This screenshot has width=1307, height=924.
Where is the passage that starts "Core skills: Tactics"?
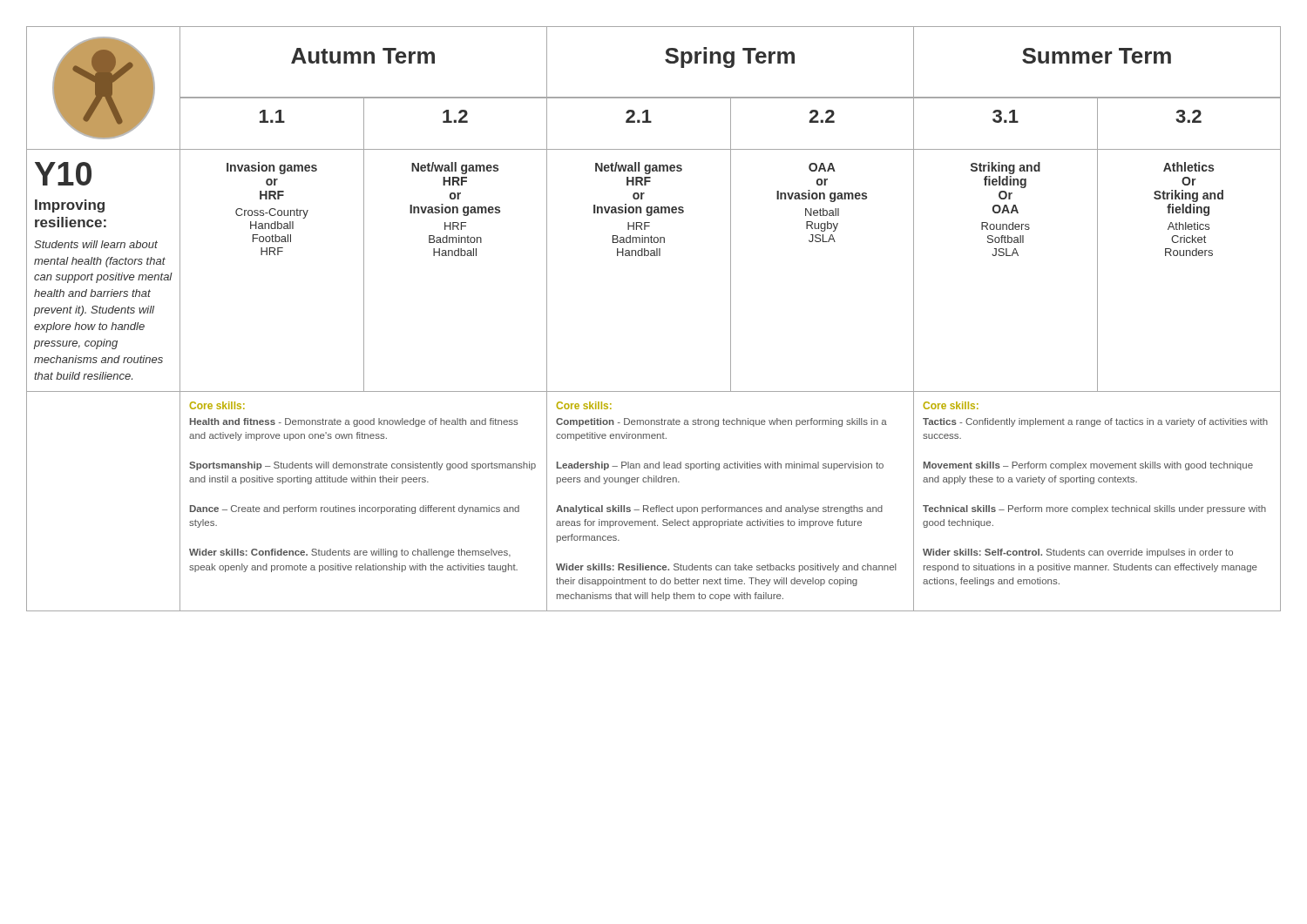click(1095, 493)
